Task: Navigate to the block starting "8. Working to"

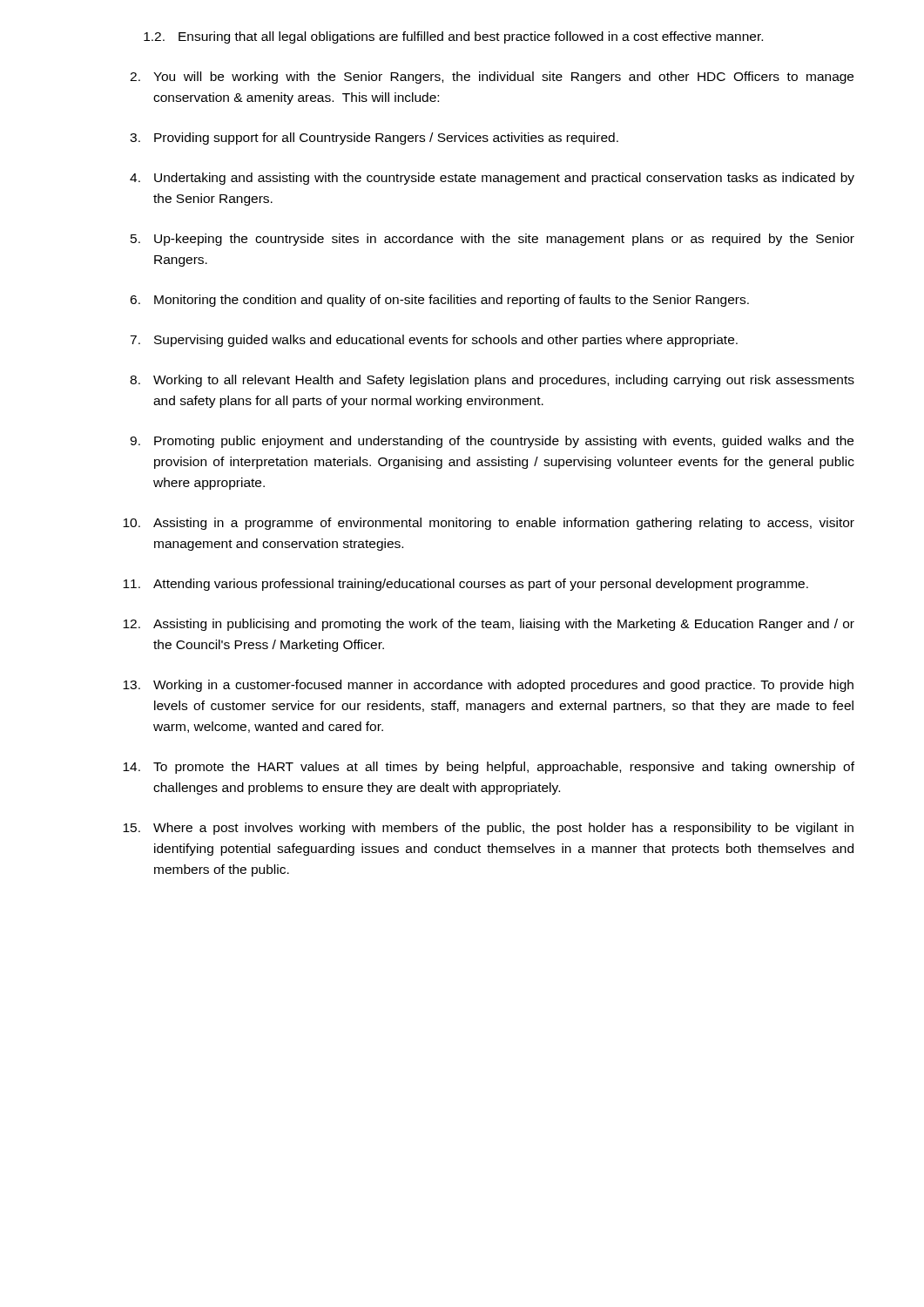Action: (475, 391)
